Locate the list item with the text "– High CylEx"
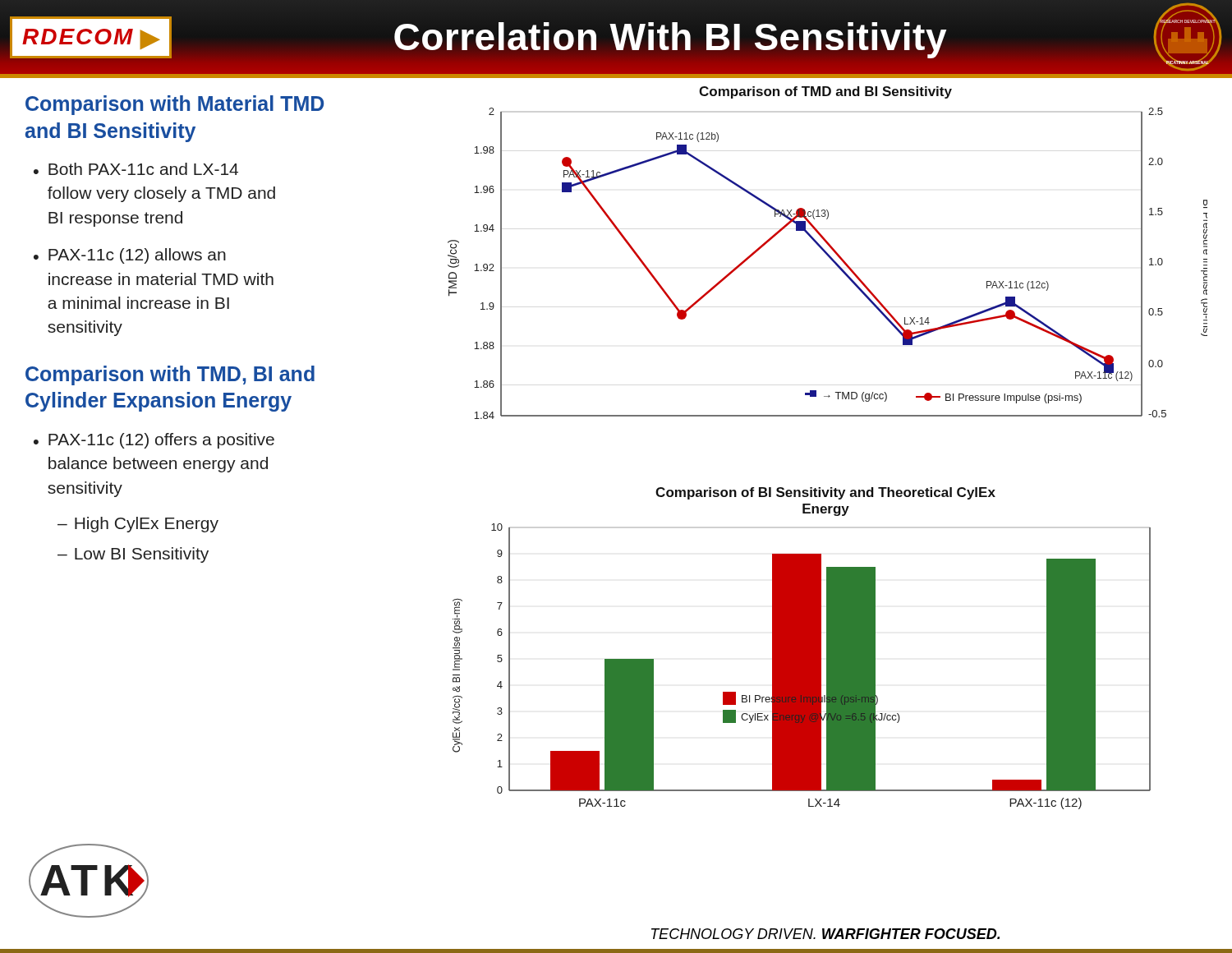The height and width of the screenshot is (953, 1232). pos(138,523)
